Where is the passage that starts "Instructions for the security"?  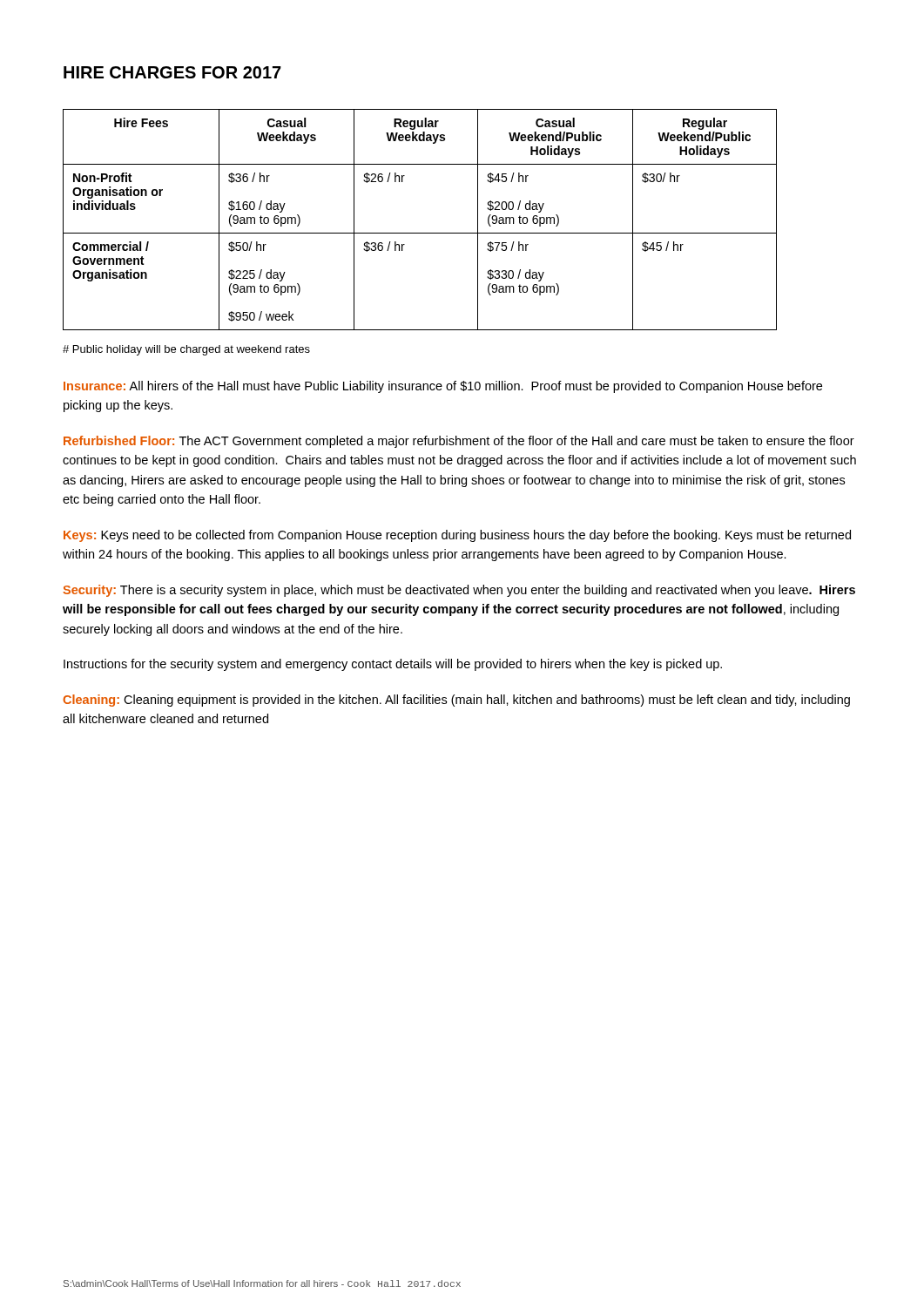coord(393,664)
